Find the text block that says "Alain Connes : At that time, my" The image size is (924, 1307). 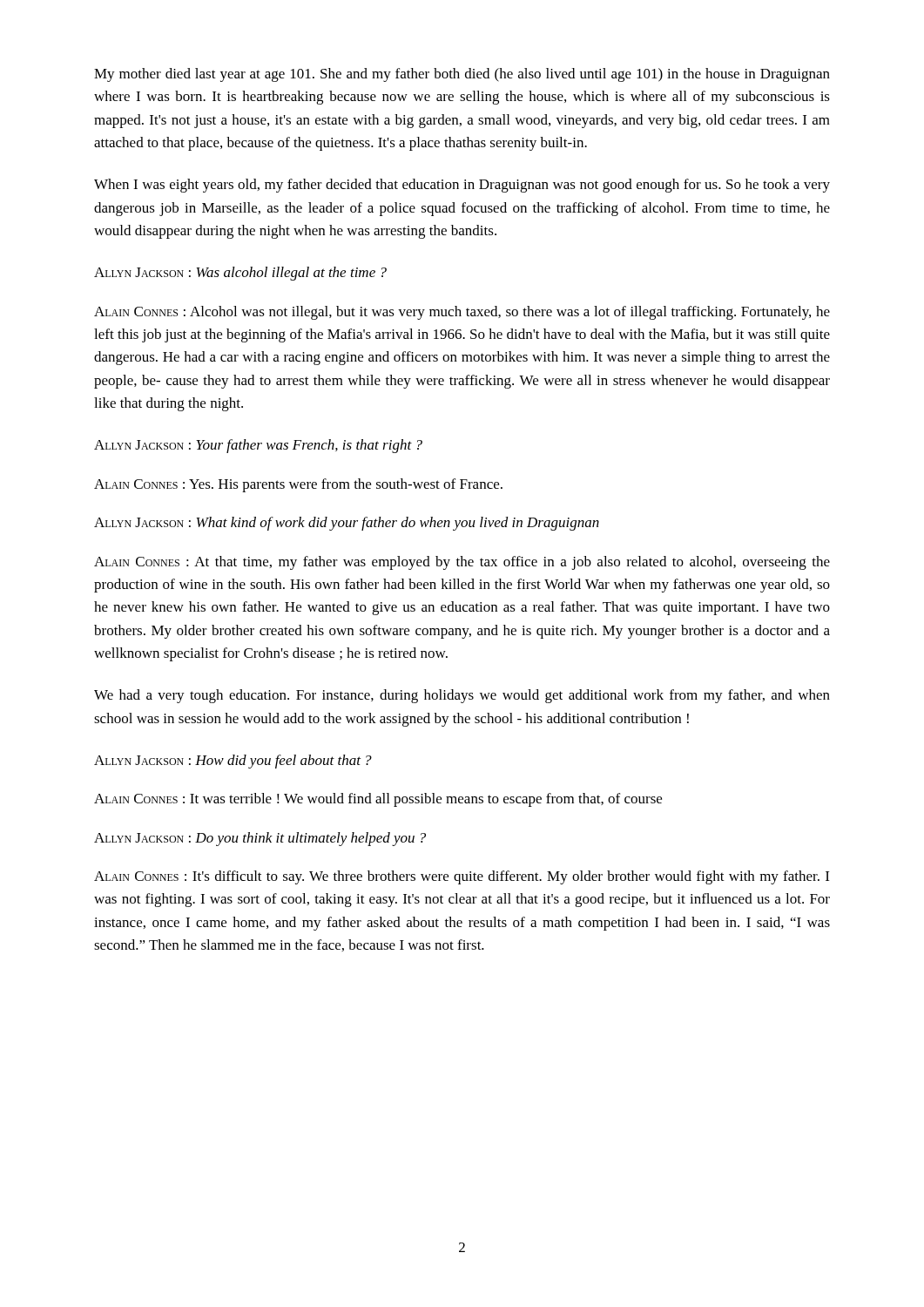pyautogui.click(x=462, y=607)
